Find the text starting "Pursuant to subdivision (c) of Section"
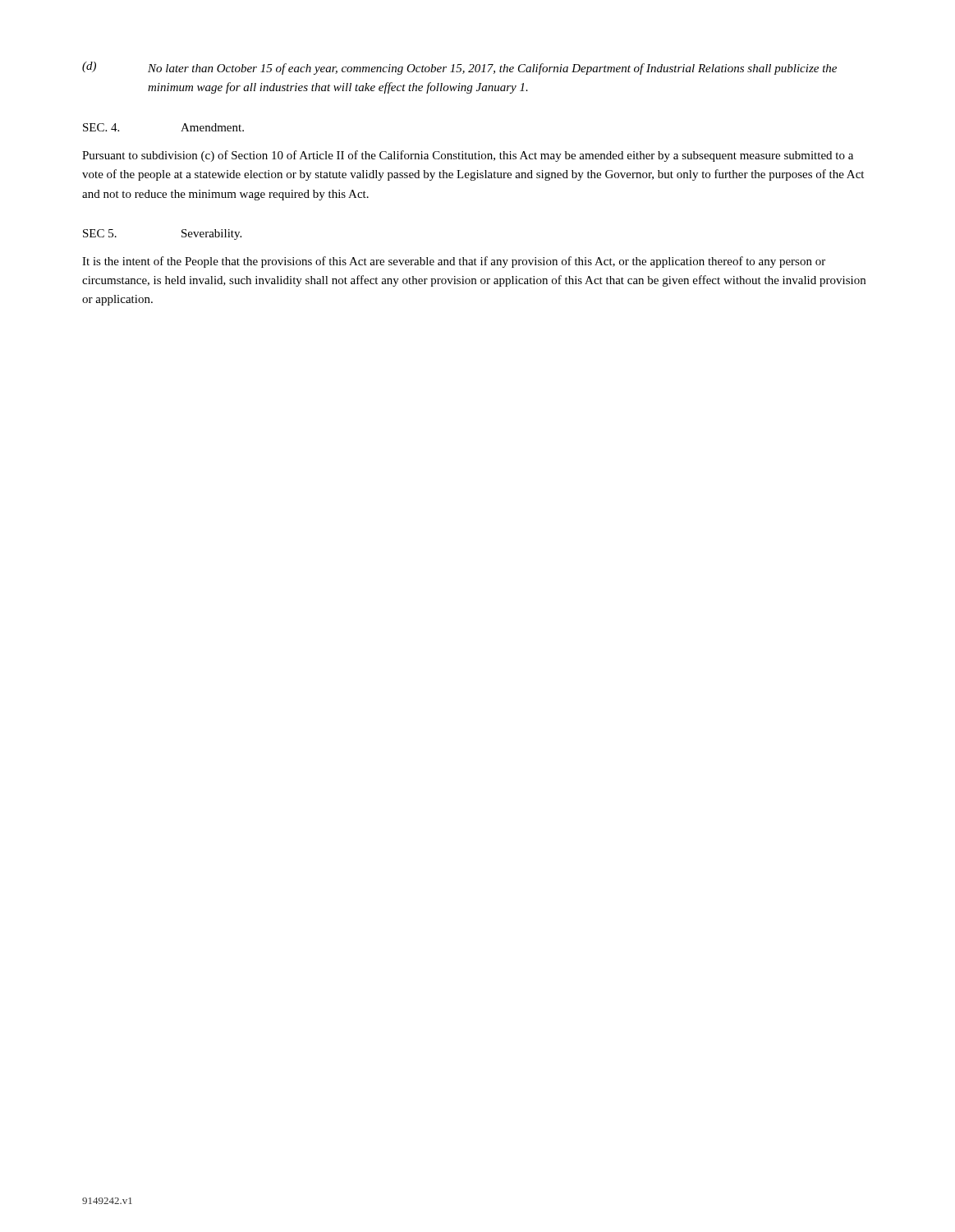Viewport: 955px width, 1232px height. [473, 174]
